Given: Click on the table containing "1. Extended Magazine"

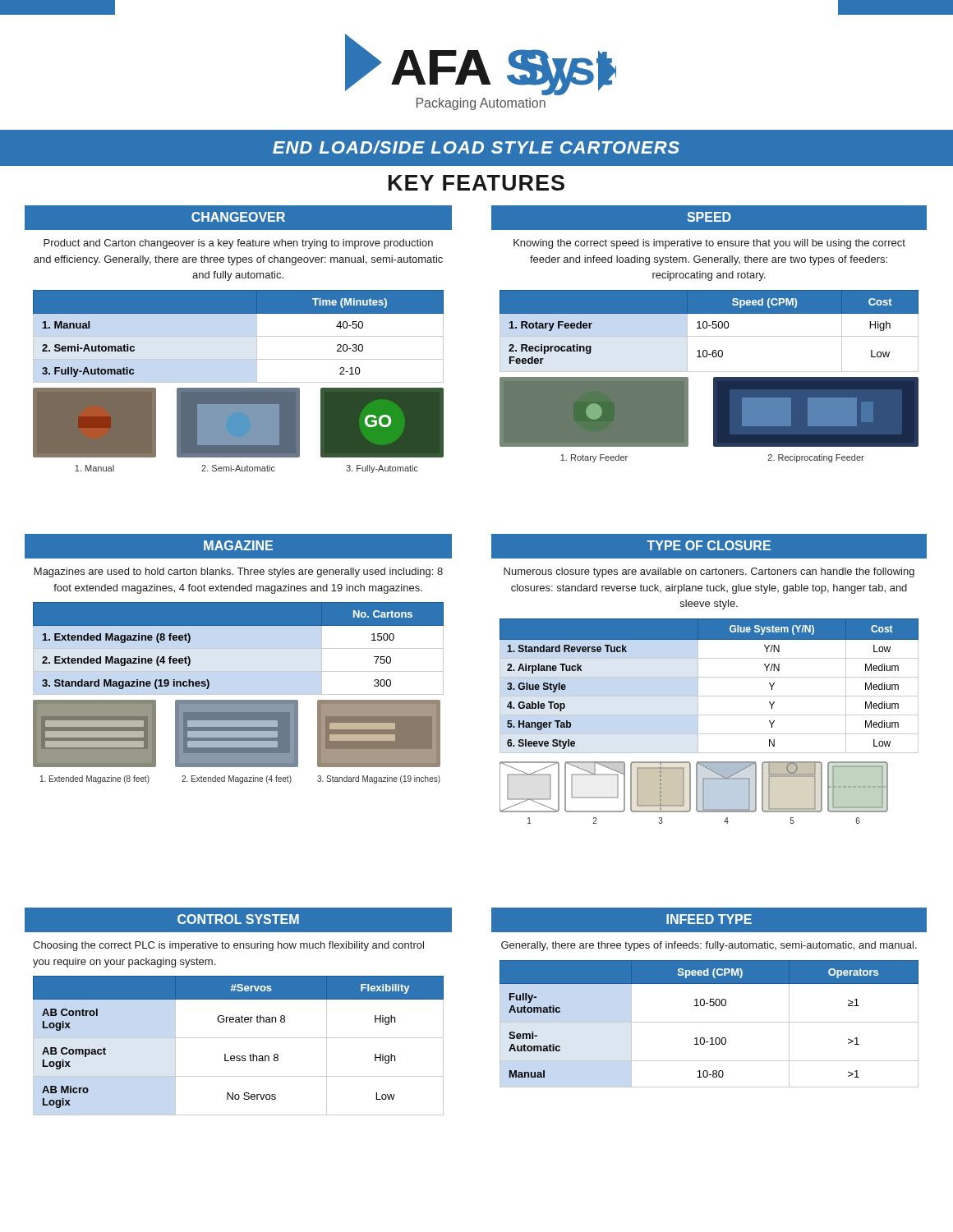Looking at the screenshot, I should [x=238, y=648].
